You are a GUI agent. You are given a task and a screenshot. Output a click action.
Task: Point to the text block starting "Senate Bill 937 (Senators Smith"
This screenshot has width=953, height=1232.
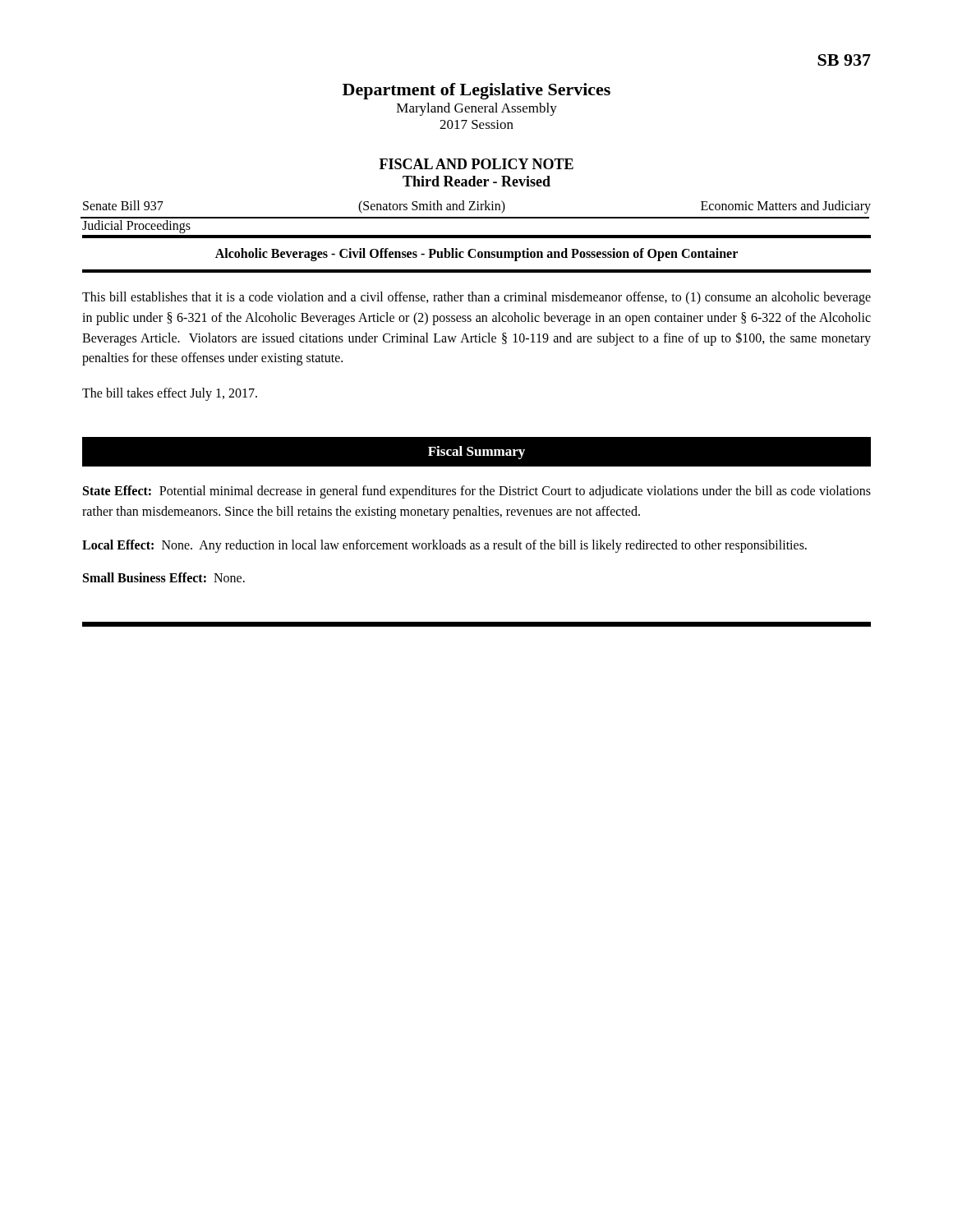point(476,206)
